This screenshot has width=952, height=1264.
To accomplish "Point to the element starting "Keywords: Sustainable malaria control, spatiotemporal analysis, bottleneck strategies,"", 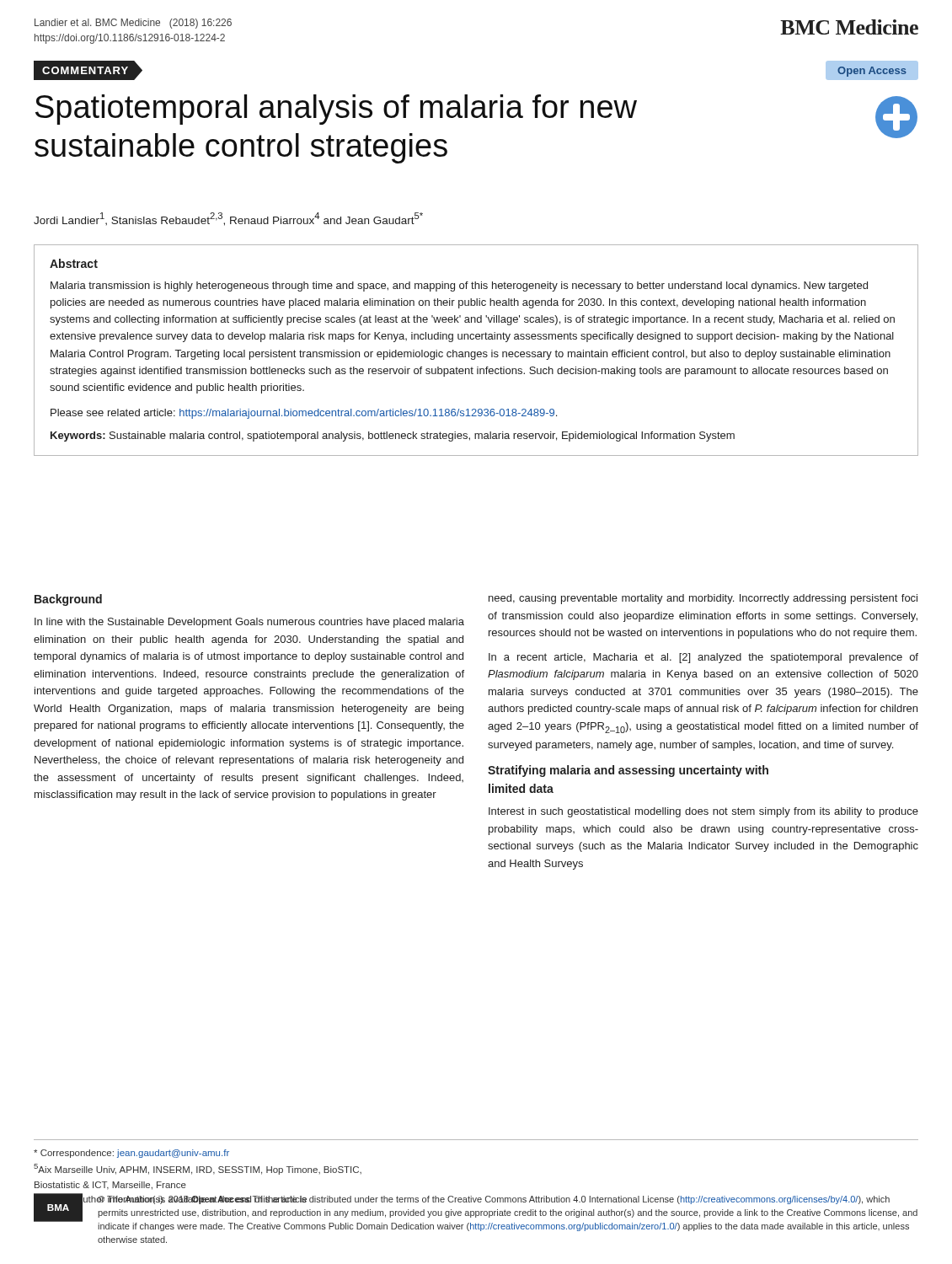I will click(x=392, y=435).
